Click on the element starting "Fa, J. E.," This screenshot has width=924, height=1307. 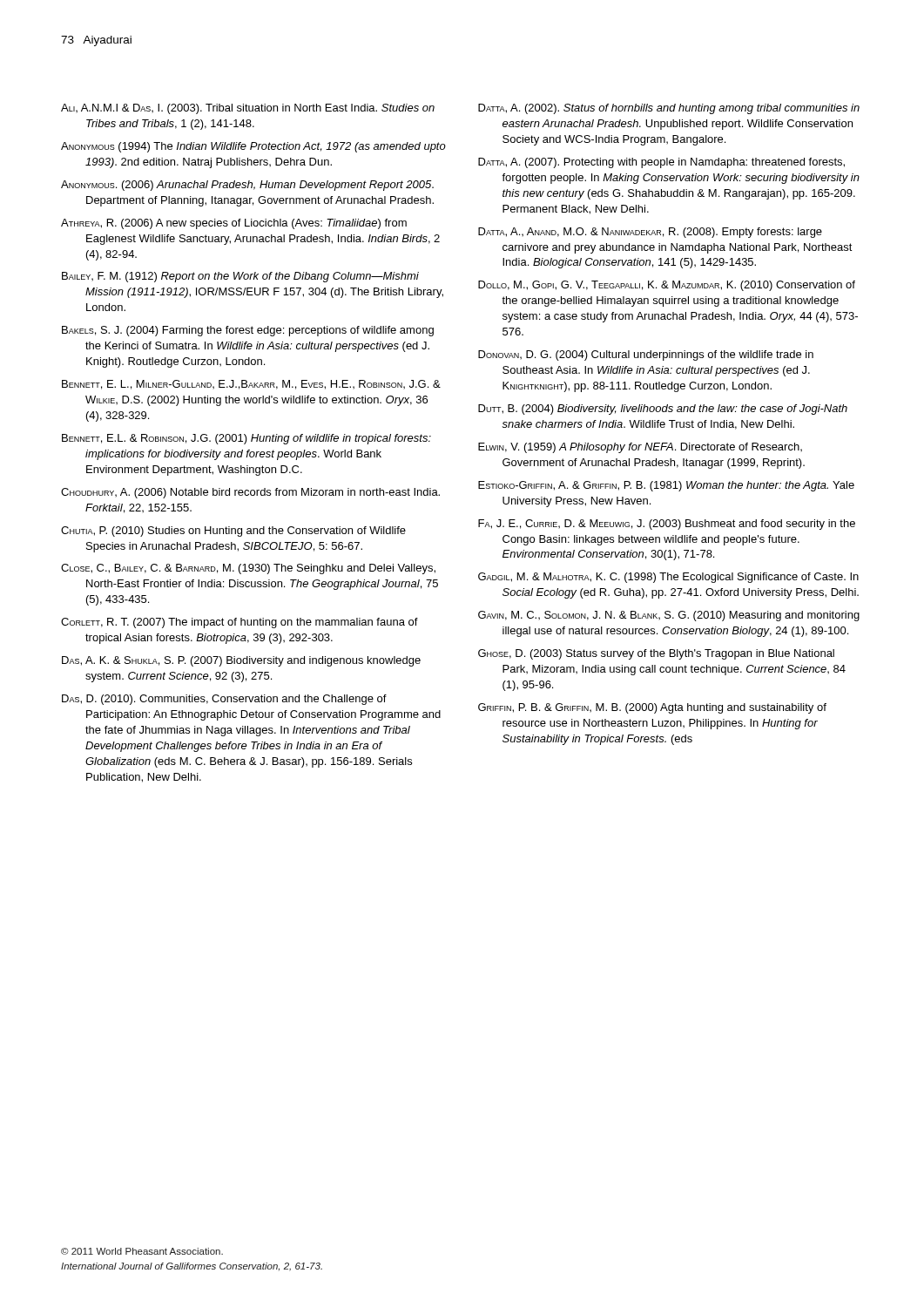(667, 538)
